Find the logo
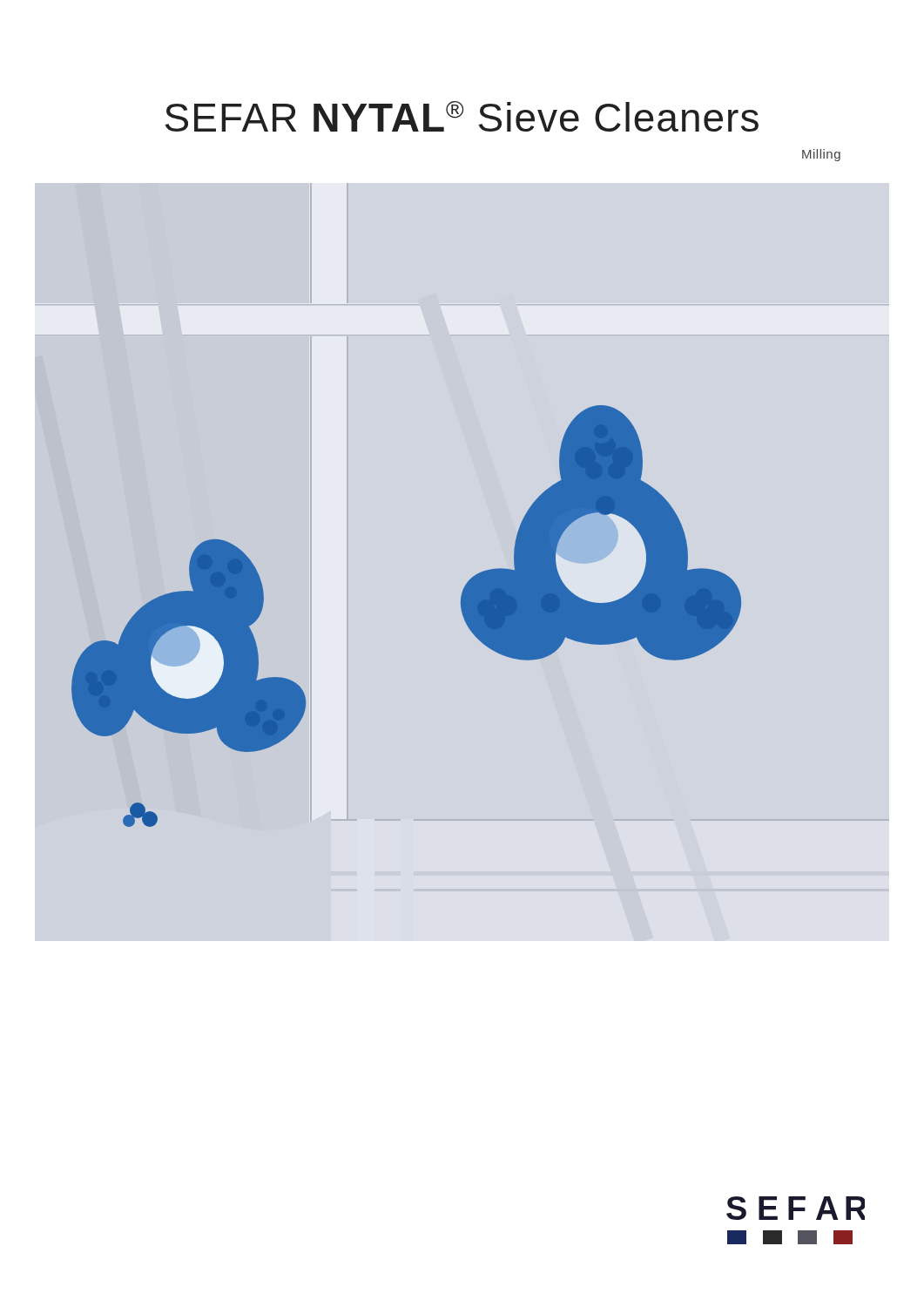This screenshot has height=1307, width=924. pos(795,1217)
